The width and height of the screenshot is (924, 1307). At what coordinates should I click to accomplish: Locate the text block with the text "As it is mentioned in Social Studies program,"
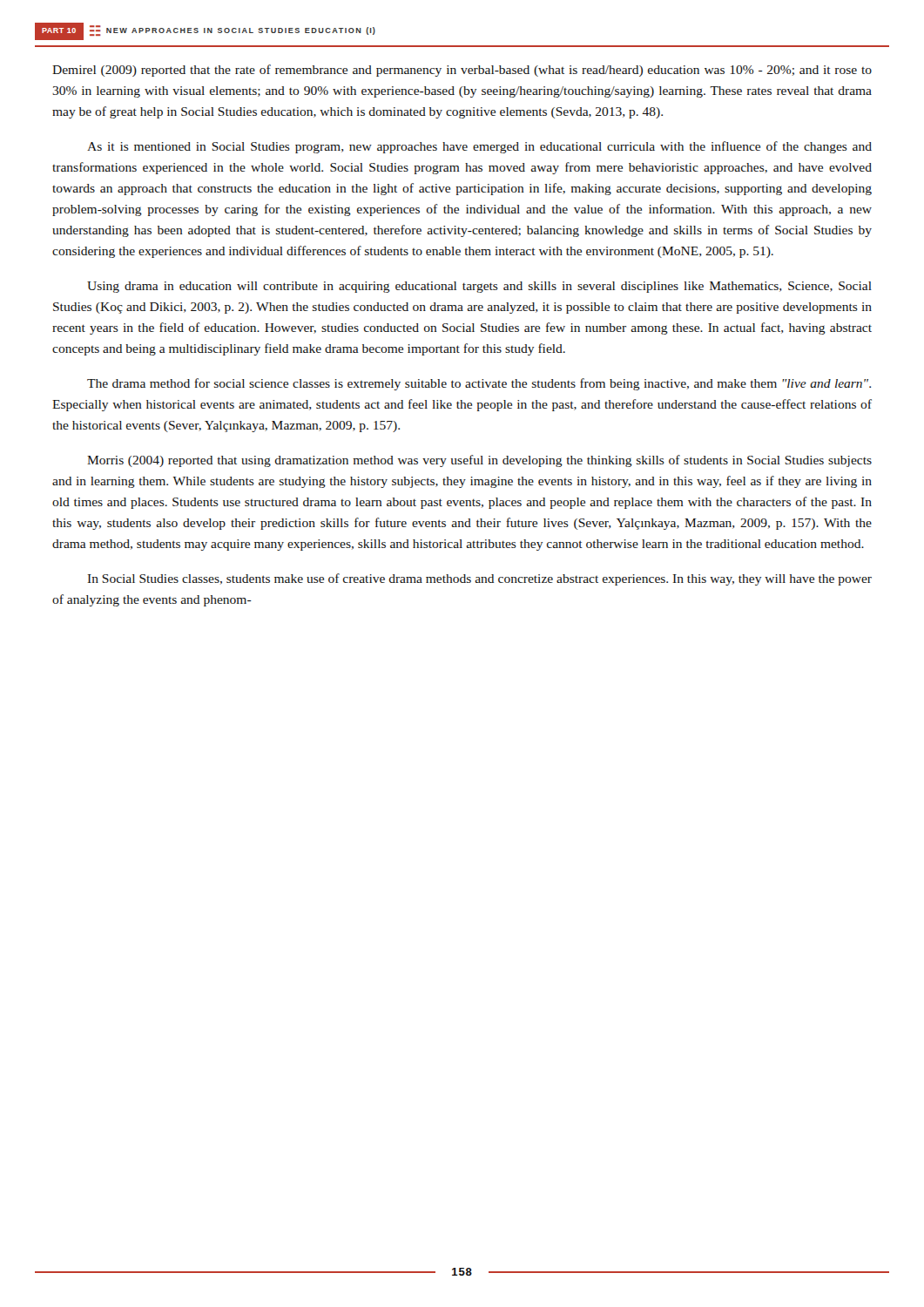[x=462, y=199]
